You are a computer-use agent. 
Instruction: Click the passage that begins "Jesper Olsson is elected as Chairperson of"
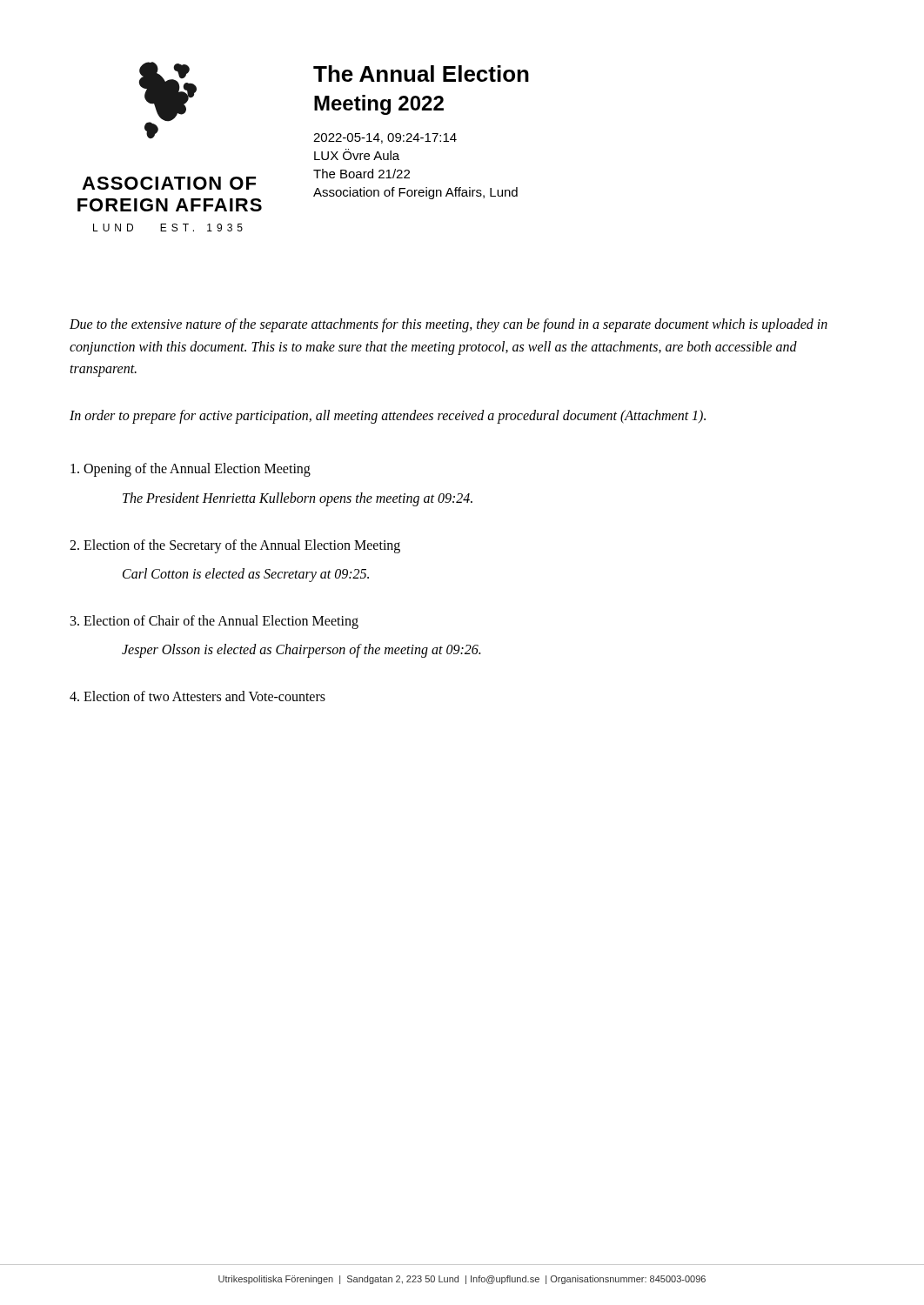coord(302,650)
